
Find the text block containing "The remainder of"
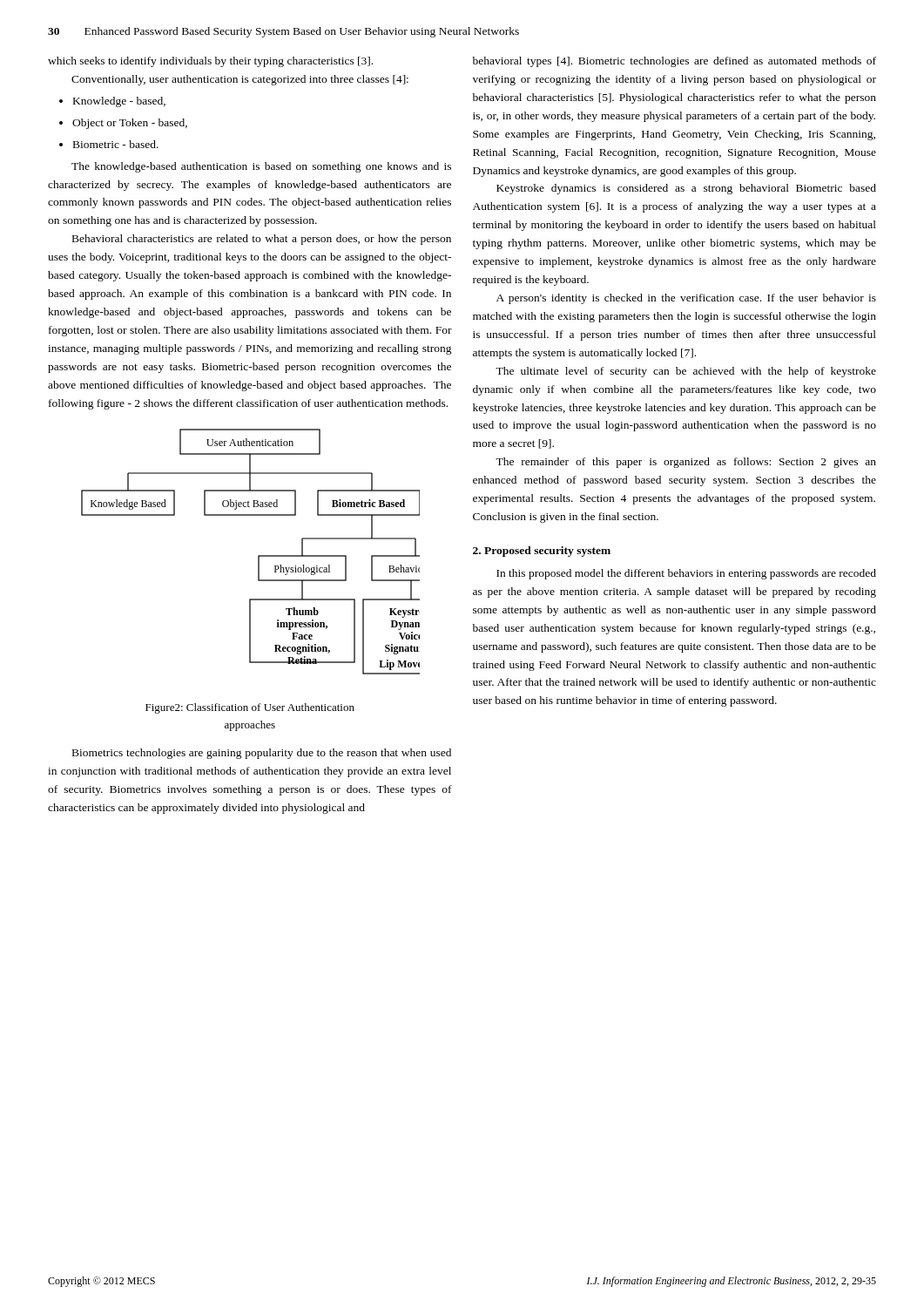click(674, 490)
